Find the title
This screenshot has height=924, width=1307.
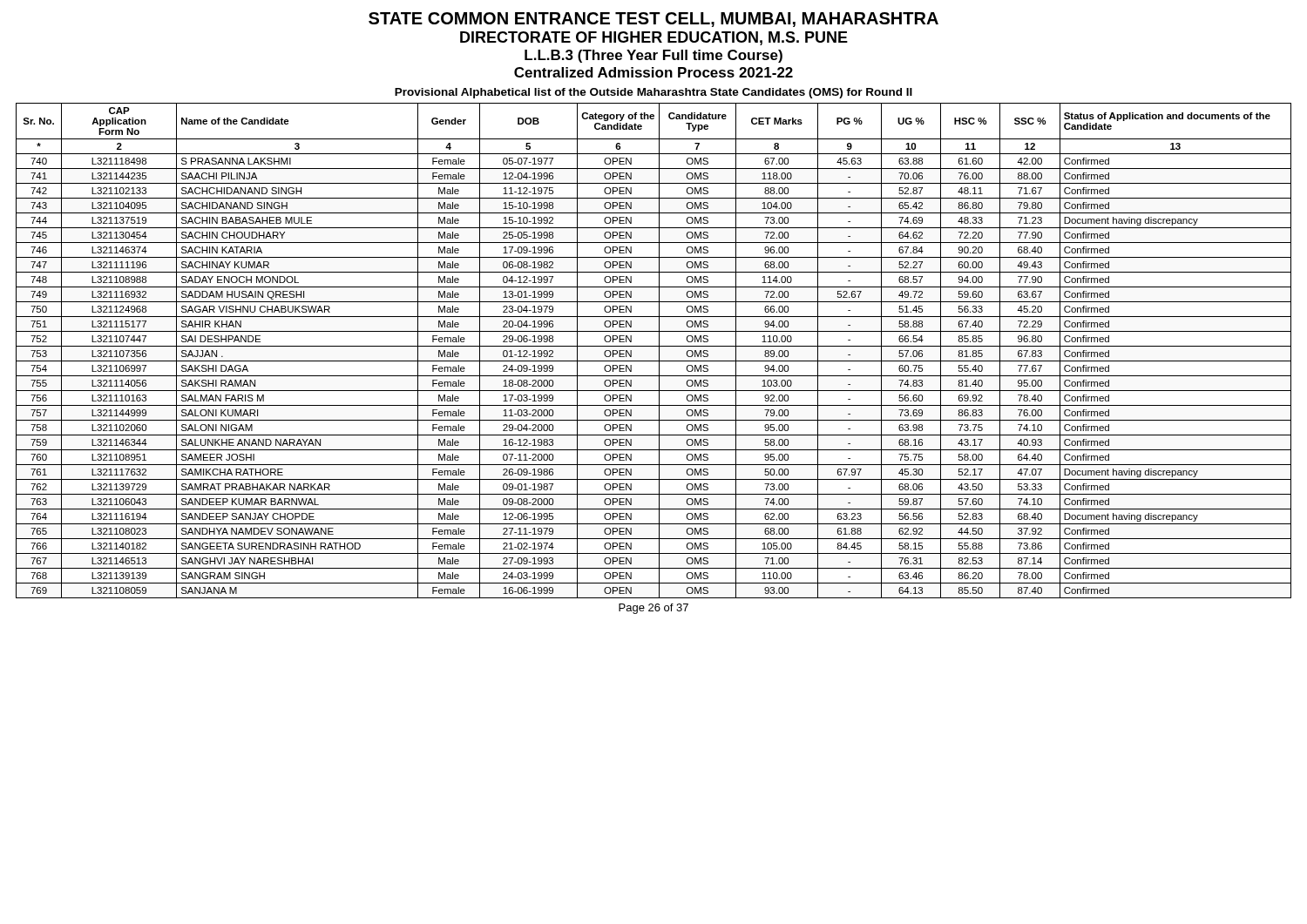click(654, 45)
